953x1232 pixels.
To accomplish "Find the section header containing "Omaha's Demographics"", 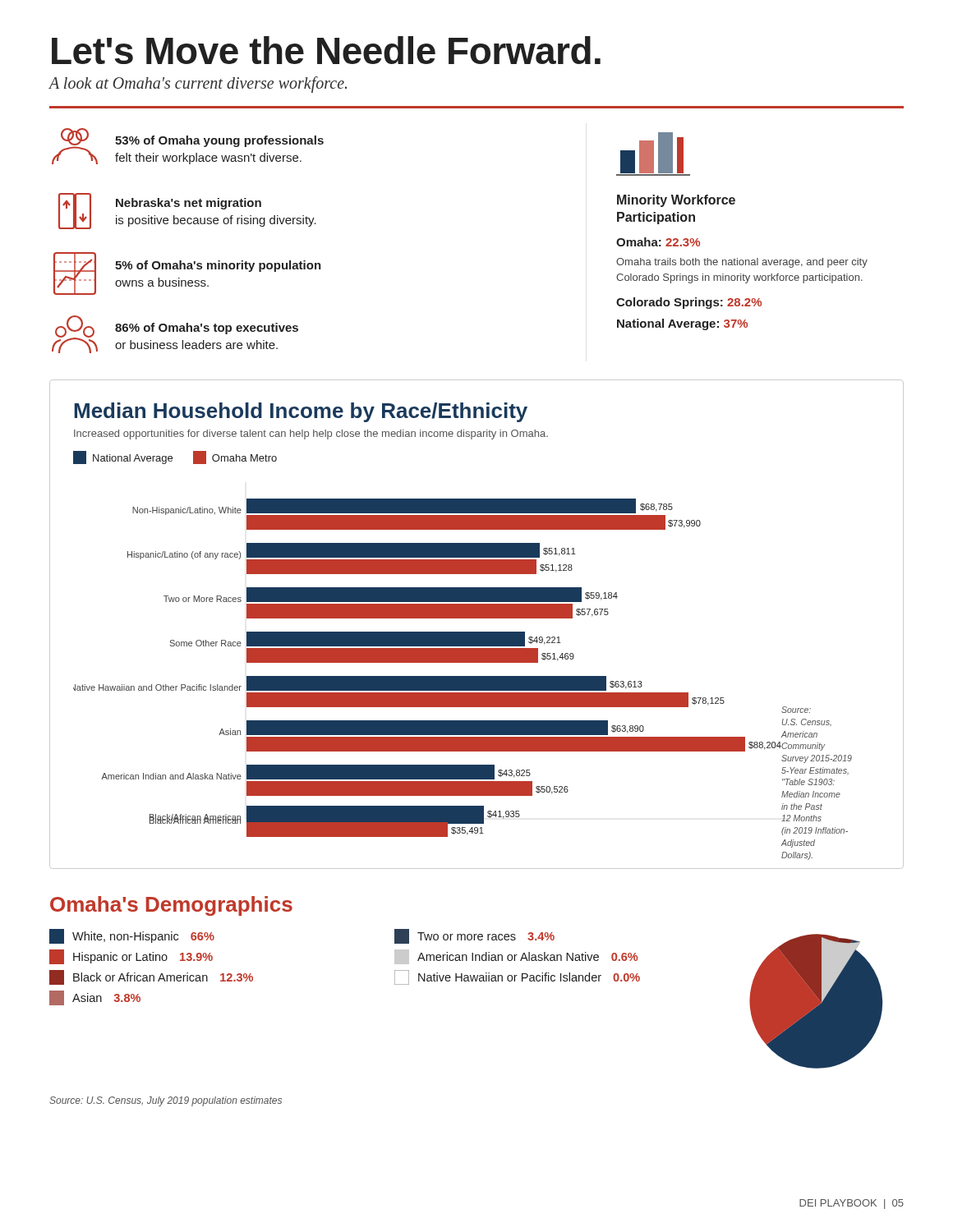I will (x=171, y=905).
